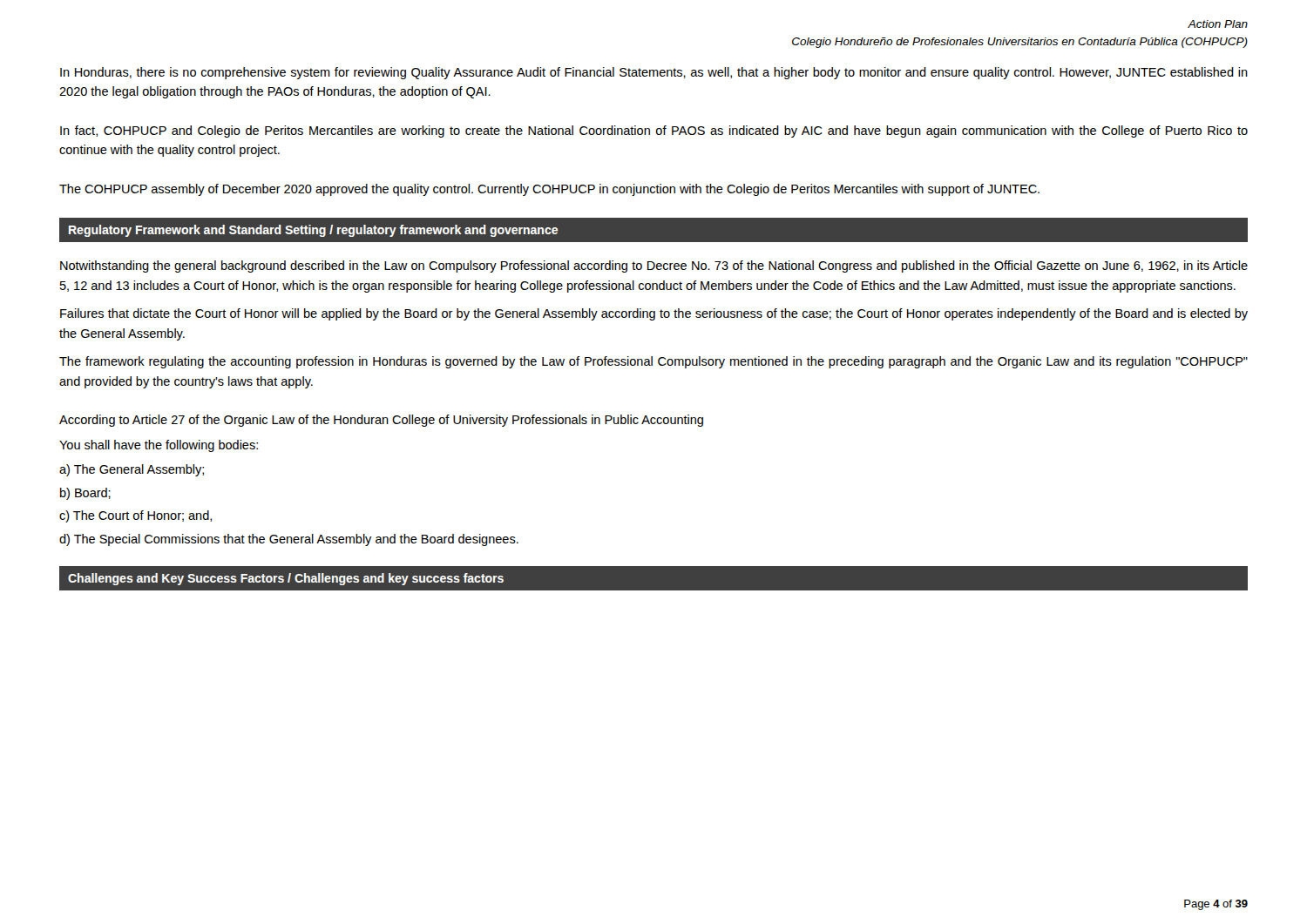Select the region starting "b) Board;"
Image resolution: width=1307 pixels, height=924 pixels.
[85, 493]
